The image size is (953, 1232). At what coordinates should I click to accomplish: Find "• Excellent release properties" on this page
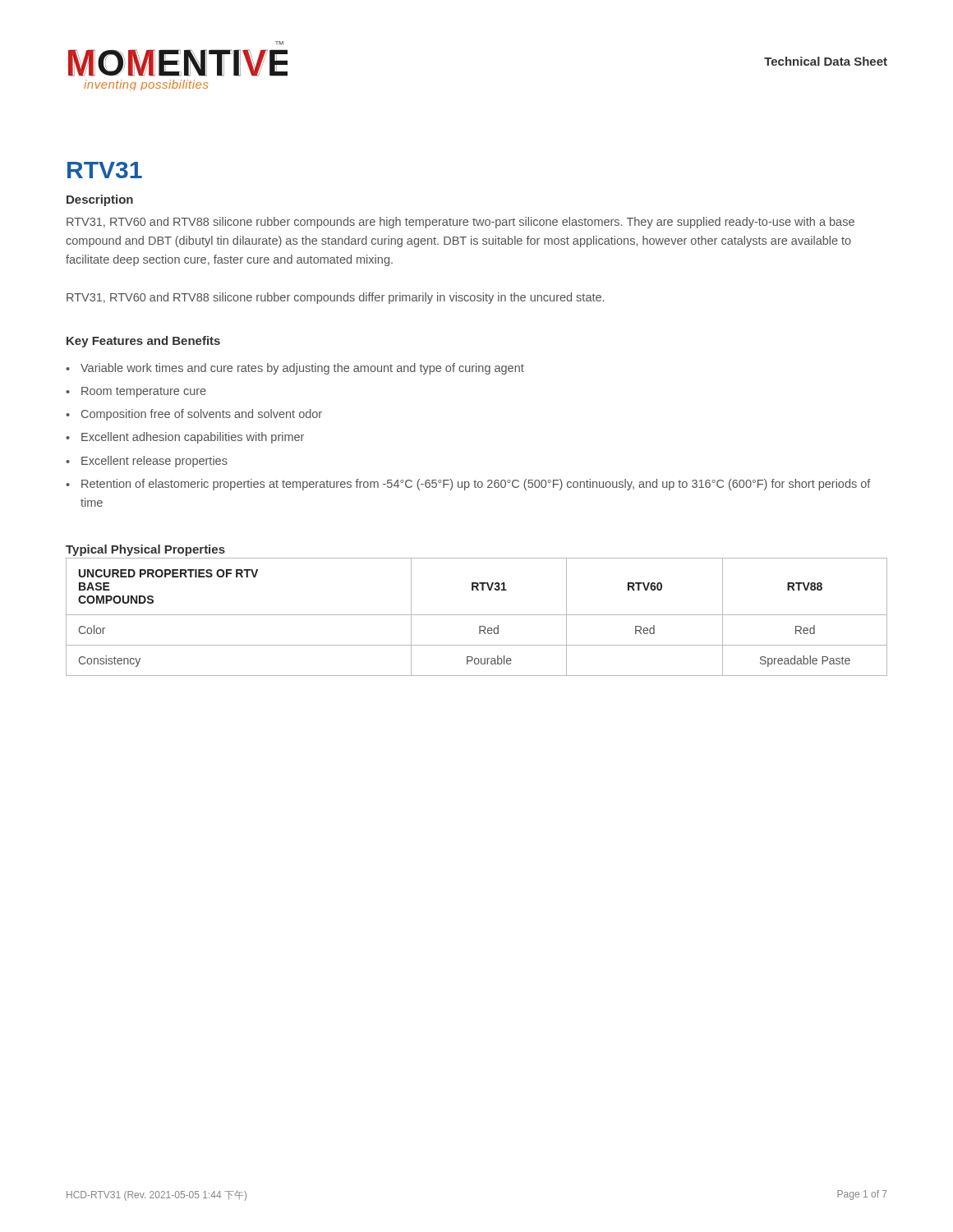[x=147, y=461]
